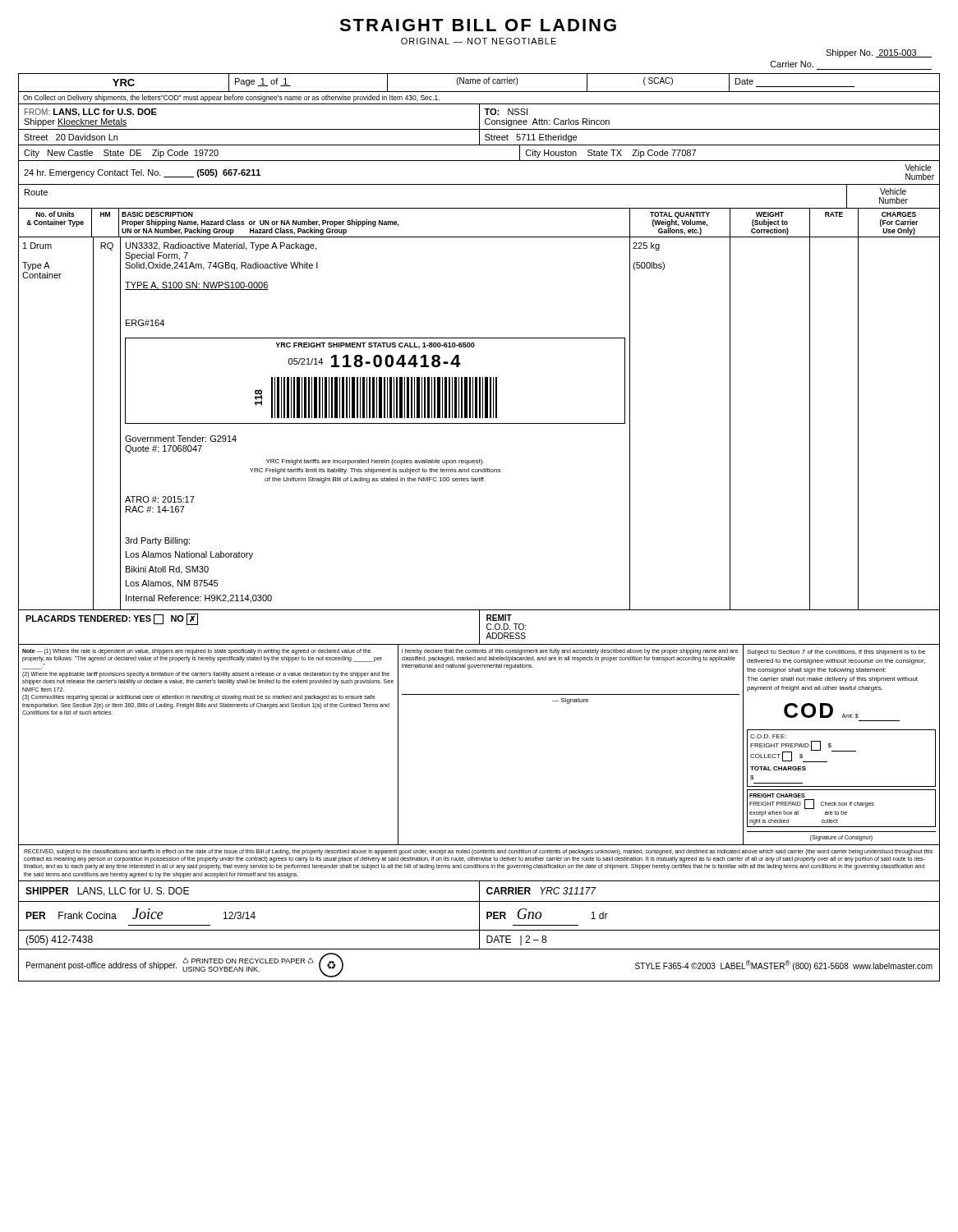
Task: Click the passage that begins "RECEIVED, subject to the classifications and tariffs in"
Action: (478, 863)
